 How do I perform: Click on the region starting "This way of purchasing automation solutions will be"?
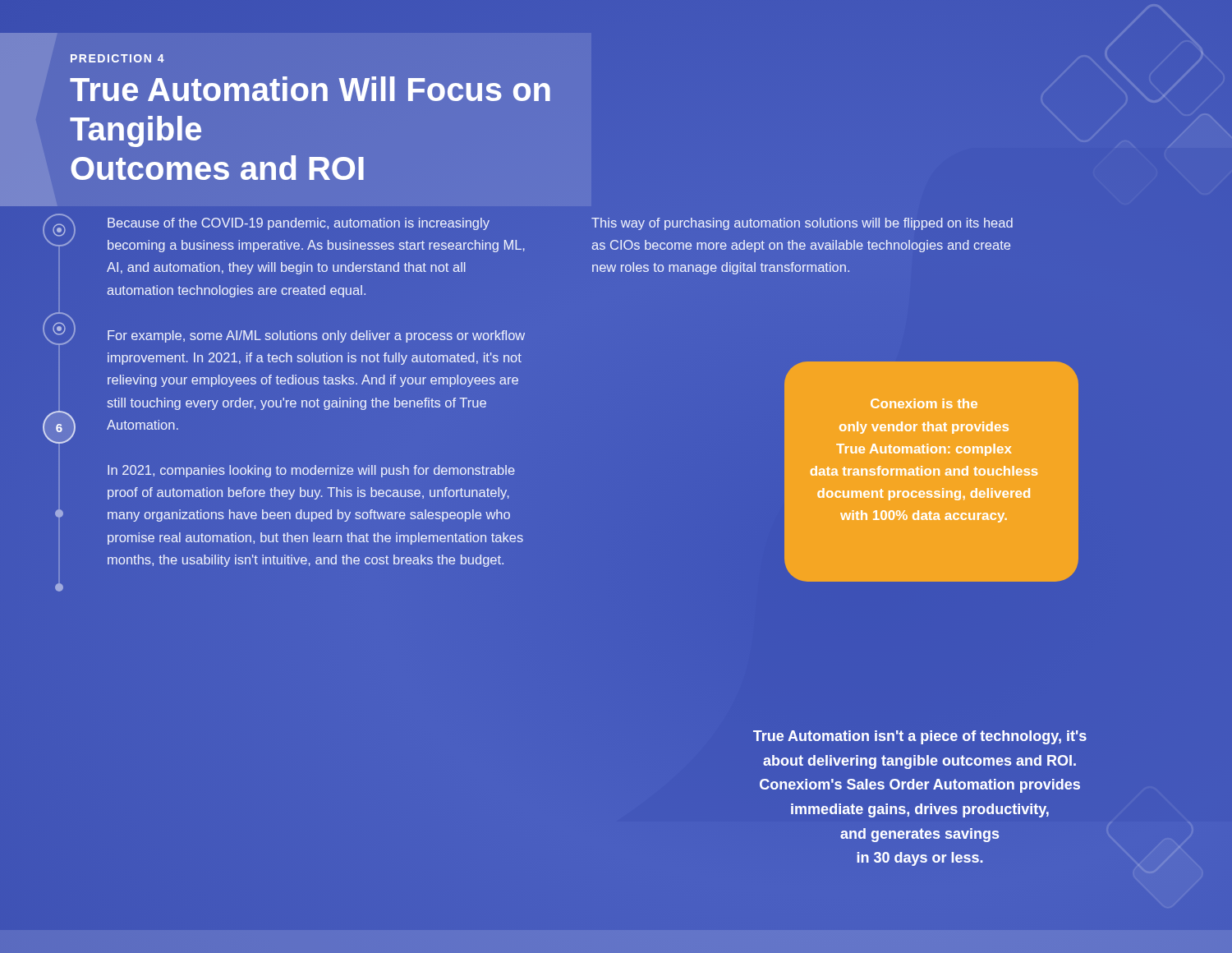point(802,245)
